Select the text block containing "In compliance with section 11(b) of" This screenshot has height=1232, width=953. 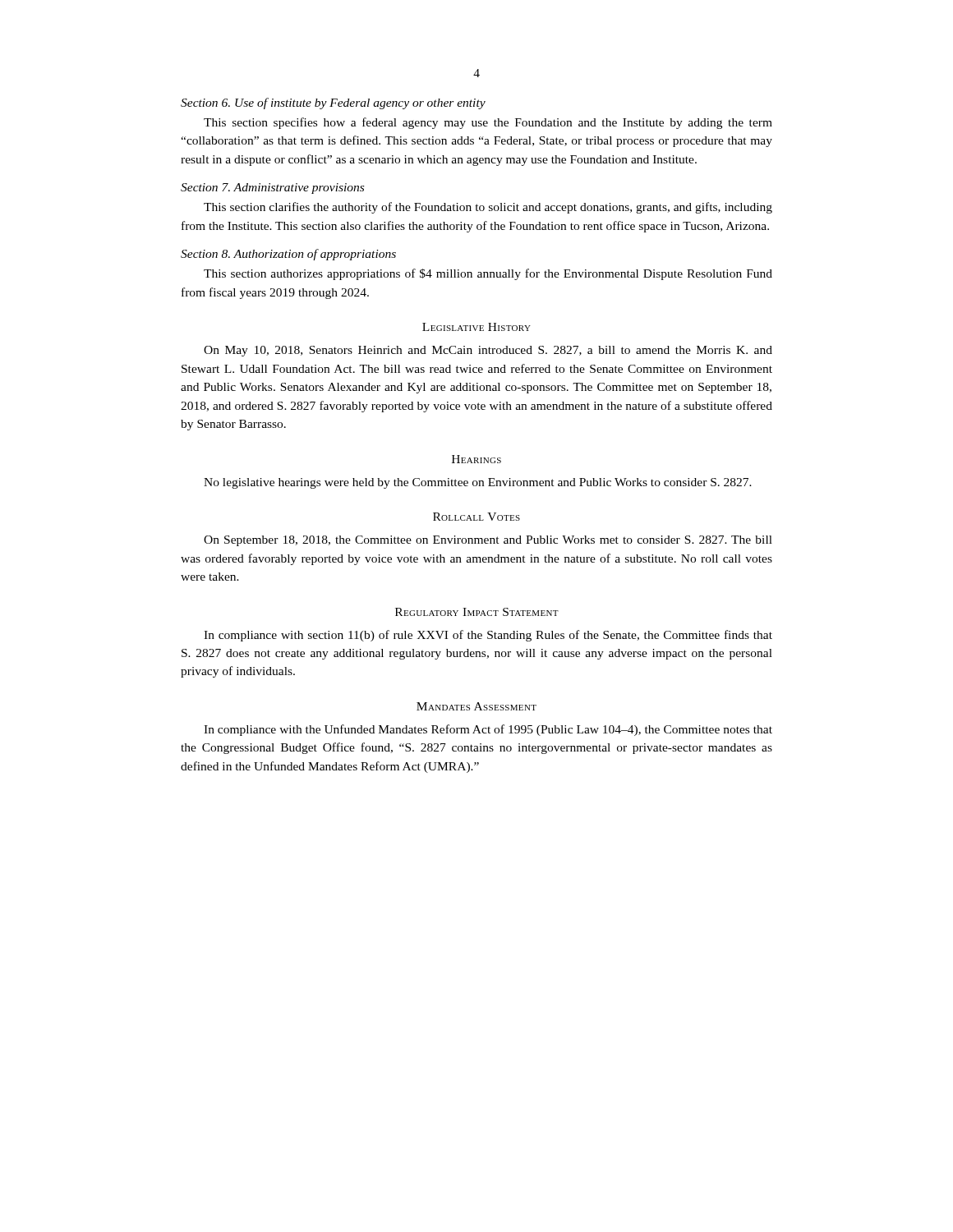tap(476, 653)
